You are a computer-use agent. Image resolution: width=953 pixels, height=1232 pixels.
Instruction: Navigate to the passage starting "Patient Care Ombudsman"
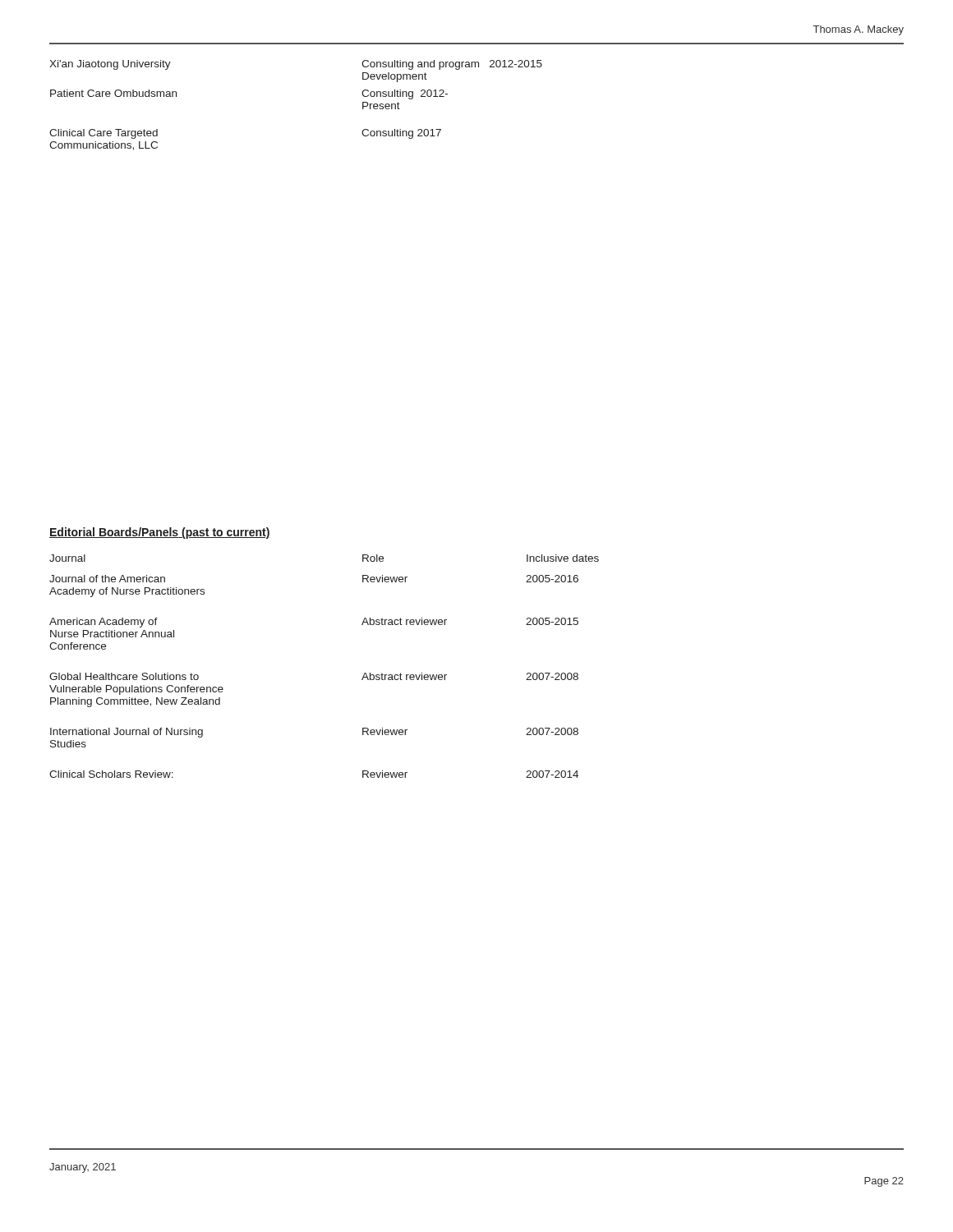[x=113, y=93]
